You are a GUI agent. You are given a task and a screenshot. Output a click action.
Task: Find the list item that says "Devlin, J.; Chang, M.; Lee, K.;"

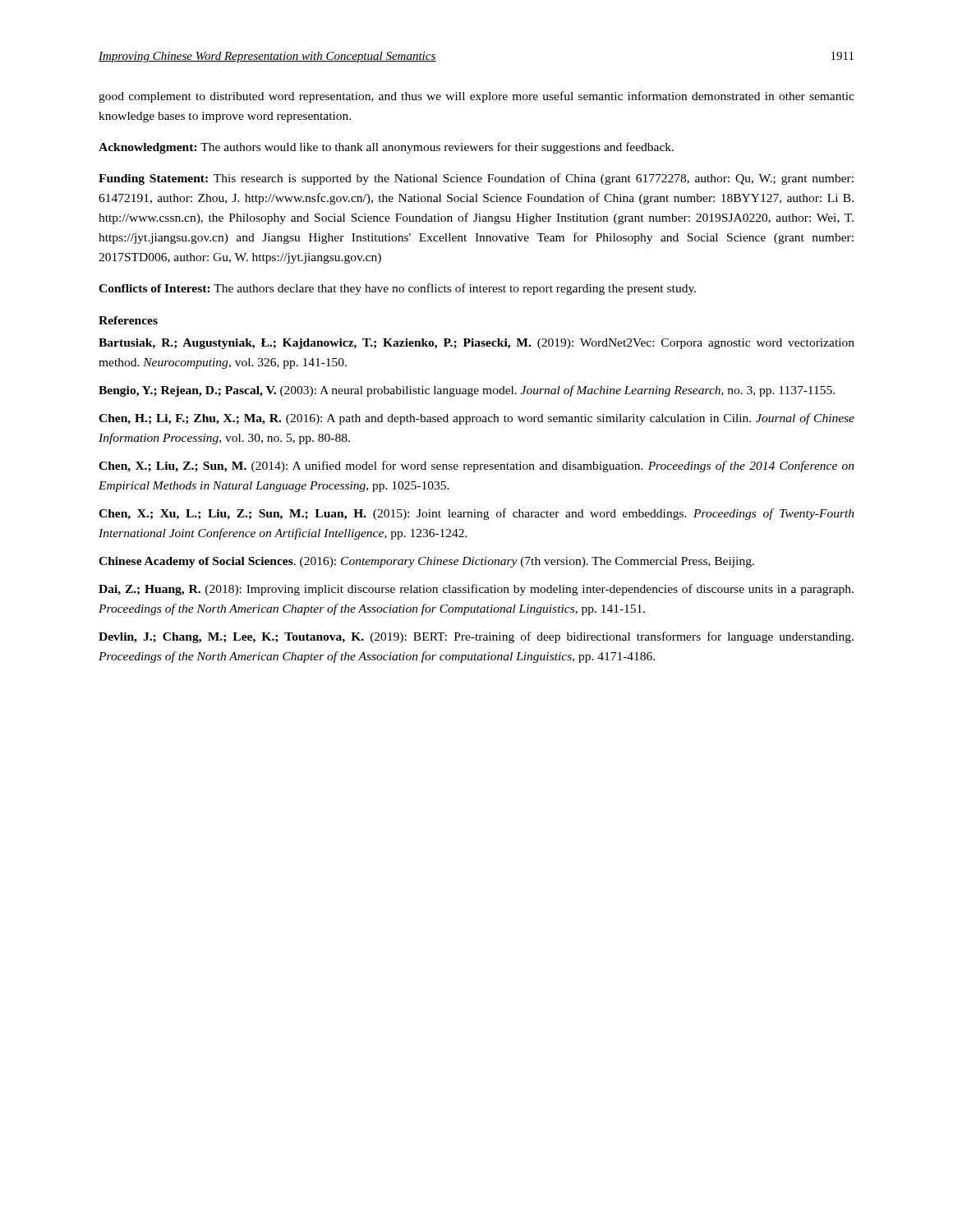tap(476, 646)
